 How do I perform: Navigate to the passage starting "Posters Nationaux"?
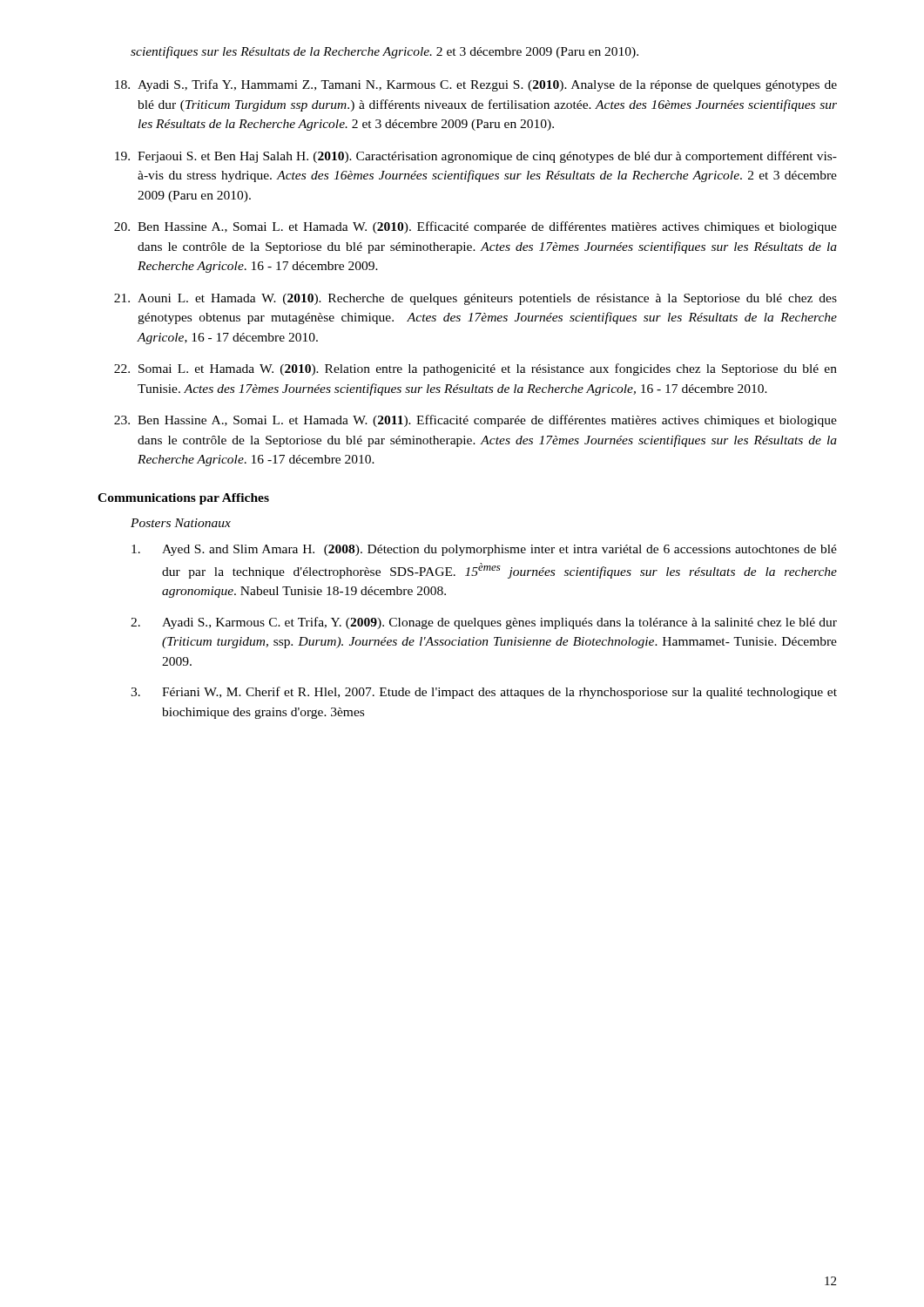181,522
